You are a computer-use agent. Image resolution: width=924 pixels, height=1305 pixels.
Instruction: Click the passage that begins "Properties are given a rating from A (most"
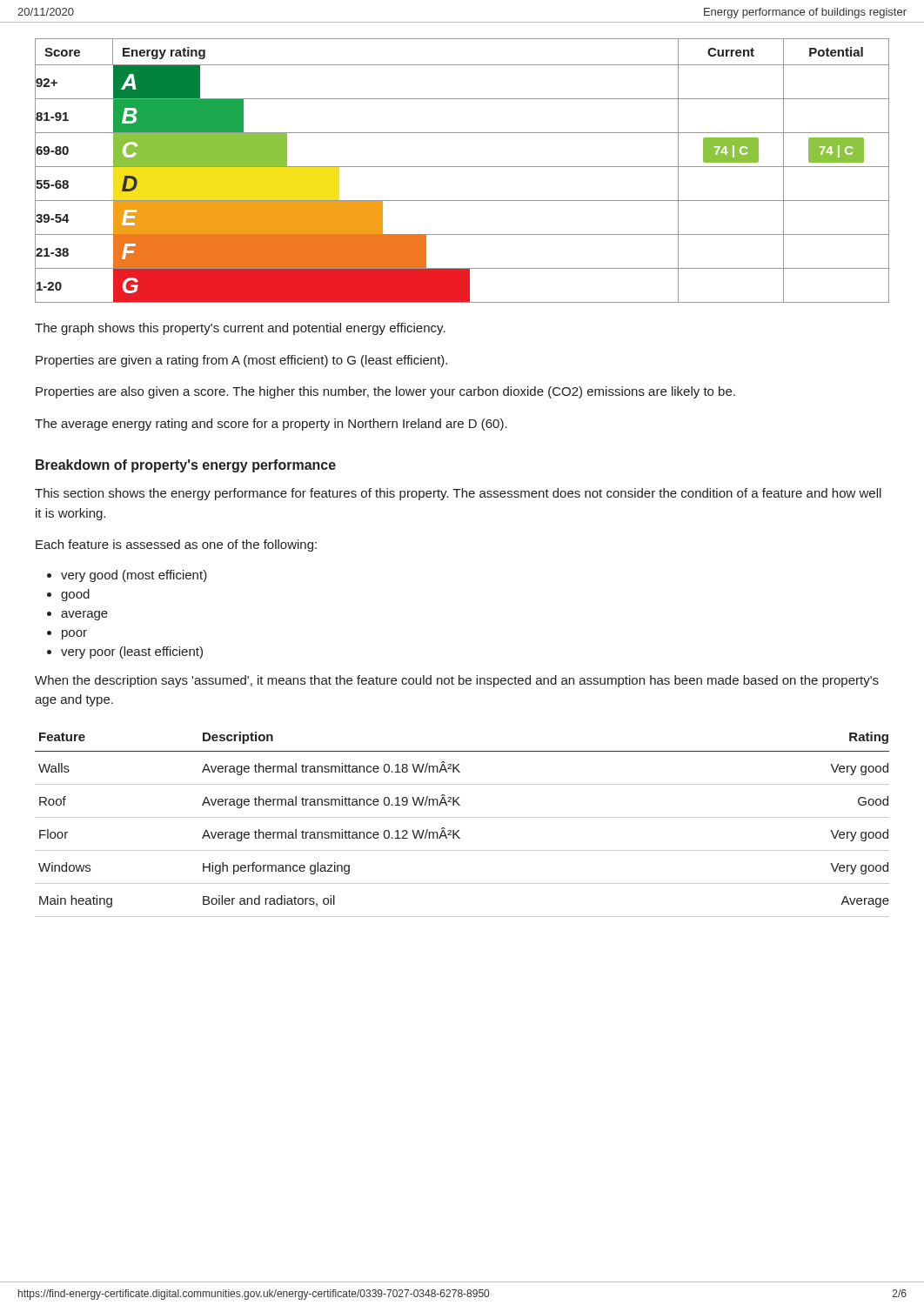click(x=242, y=359)
